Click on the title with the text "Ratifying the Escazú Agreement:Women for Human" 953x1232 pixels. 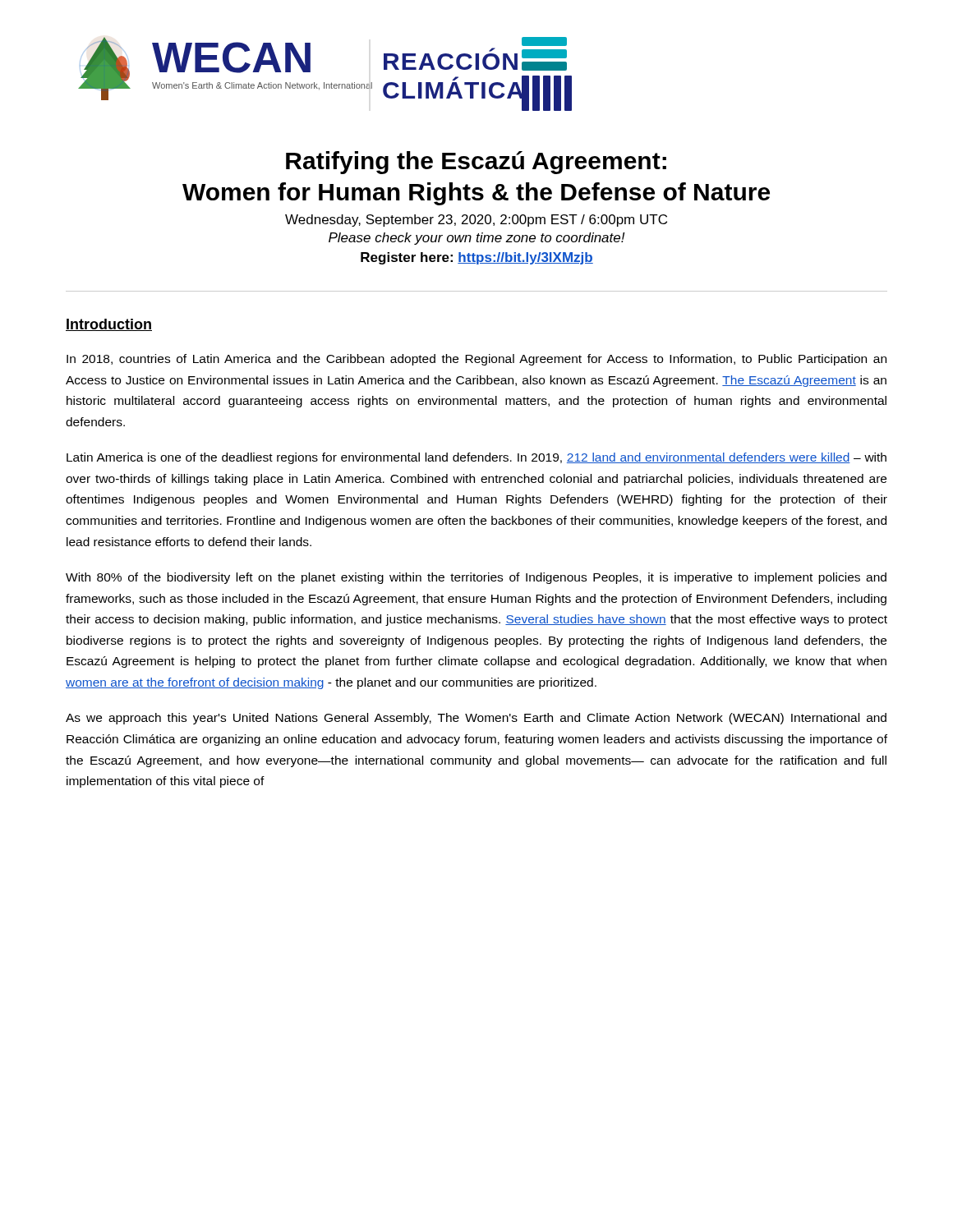pyautogui.click(x=476, y=206)
